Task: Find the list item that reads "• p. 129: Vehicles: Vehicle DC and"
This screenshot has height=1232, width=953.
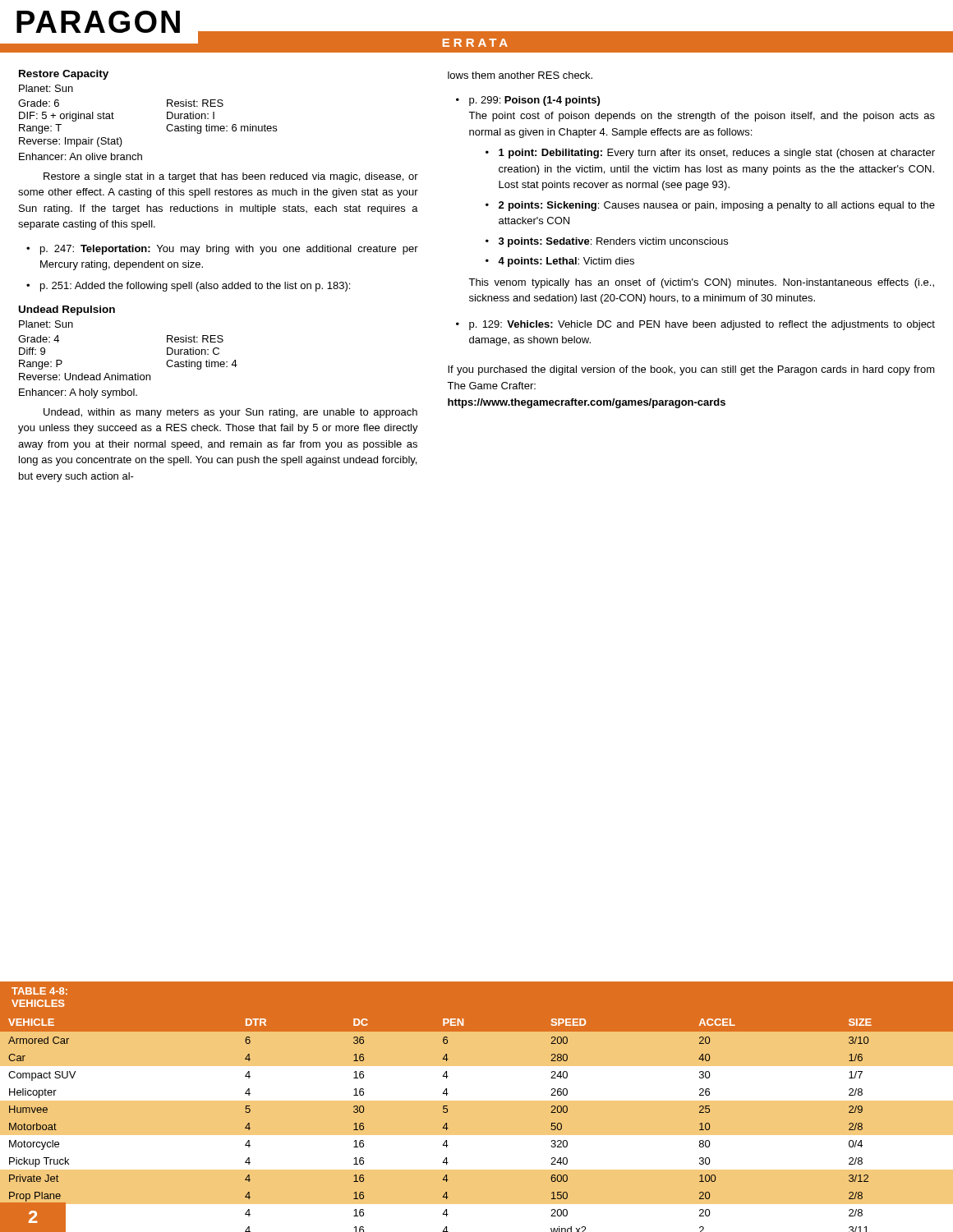Action: tap(695, 332)
